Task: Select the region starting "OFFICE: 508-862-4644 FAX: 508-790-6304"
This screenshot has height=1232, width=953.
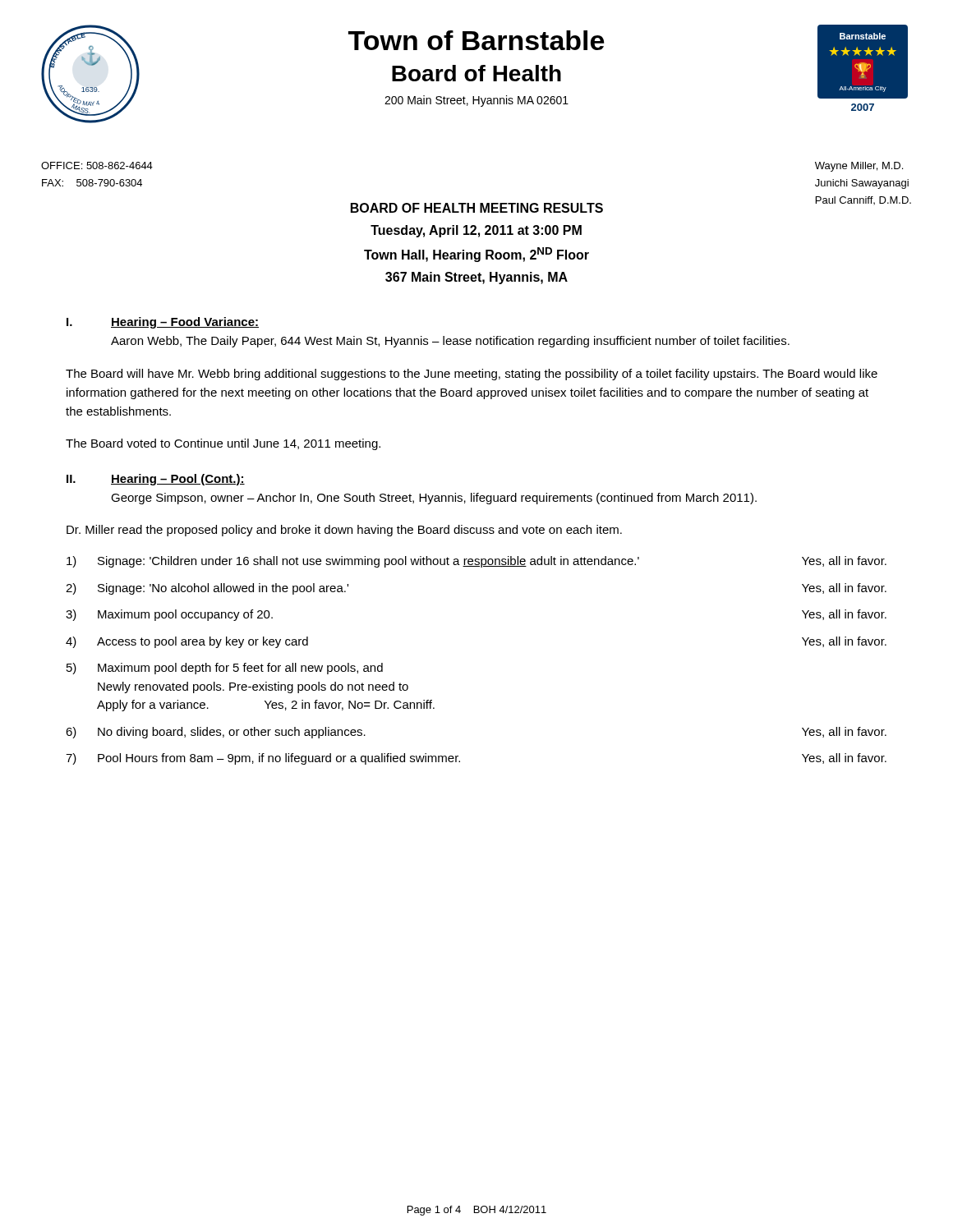Action: point(97,174)
